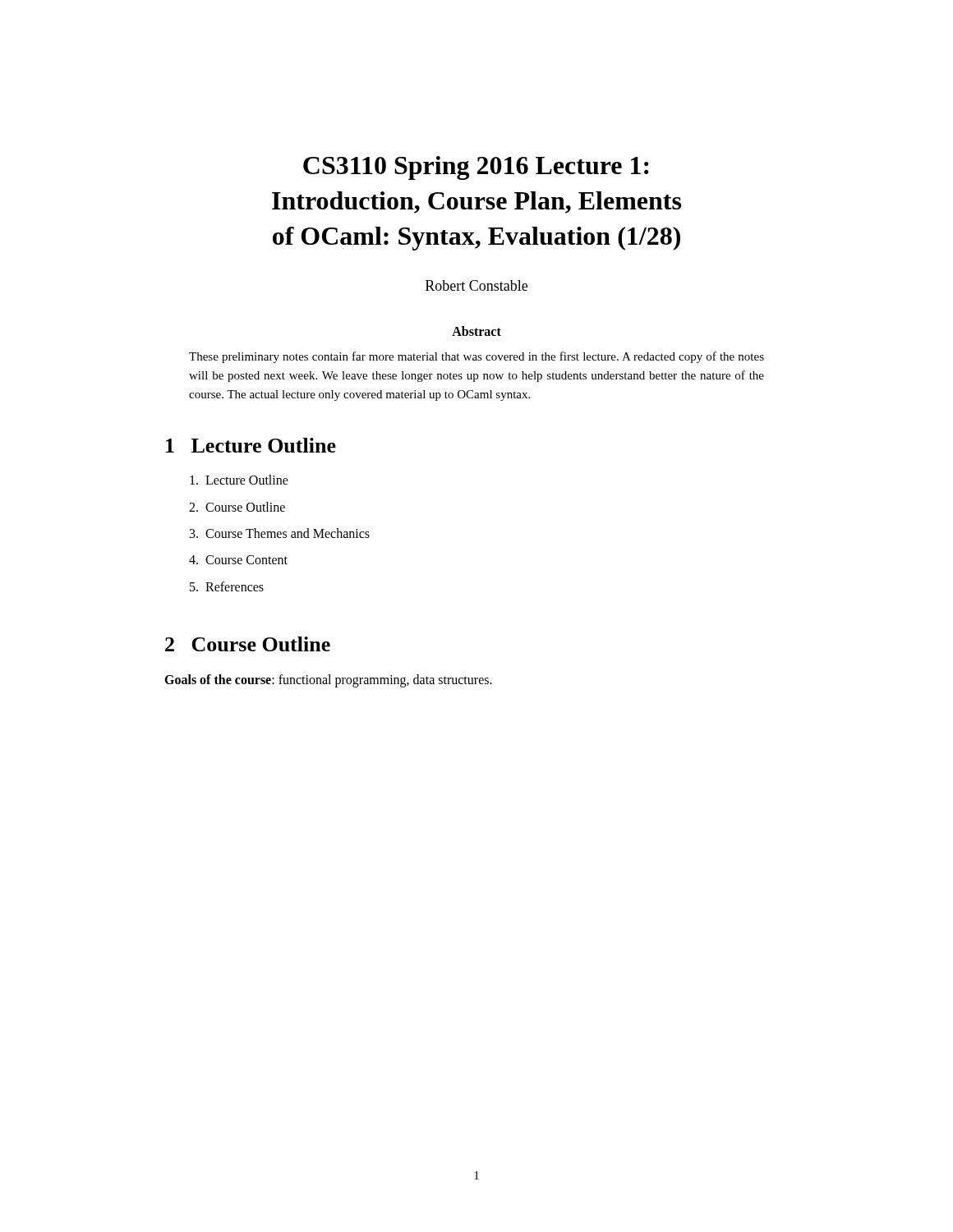The image size is (953, 1232).
Task: Locate the list item that says "4. Course Content"
Action: pyautogui.click(x=238, y=560)
